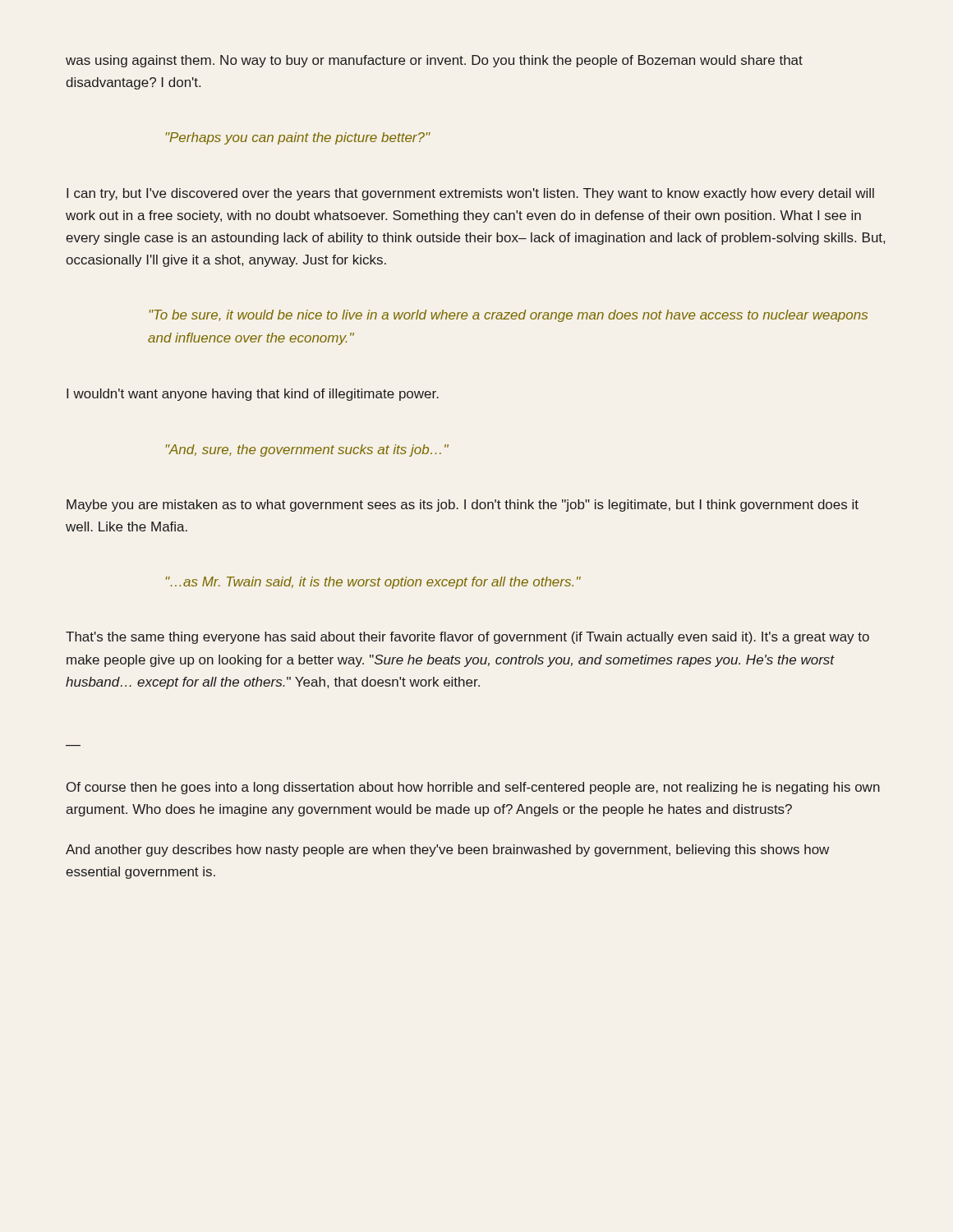Click on the text block that reads "was using against them. No"
This screenshot has height=1232, width=953.
[x=434, y=72]
